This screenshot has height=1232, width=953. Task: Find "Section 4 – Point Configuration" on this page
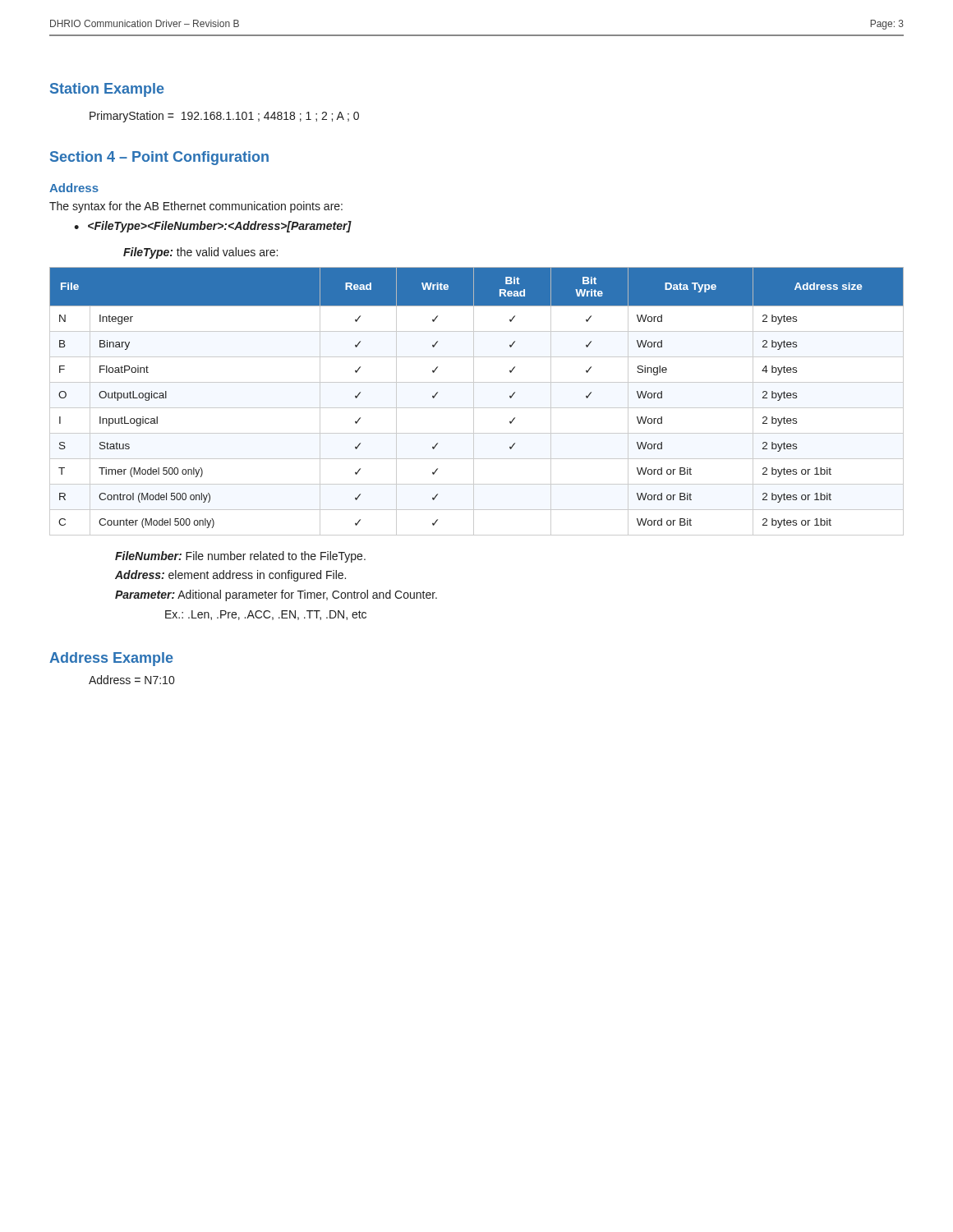pos(159,157)
